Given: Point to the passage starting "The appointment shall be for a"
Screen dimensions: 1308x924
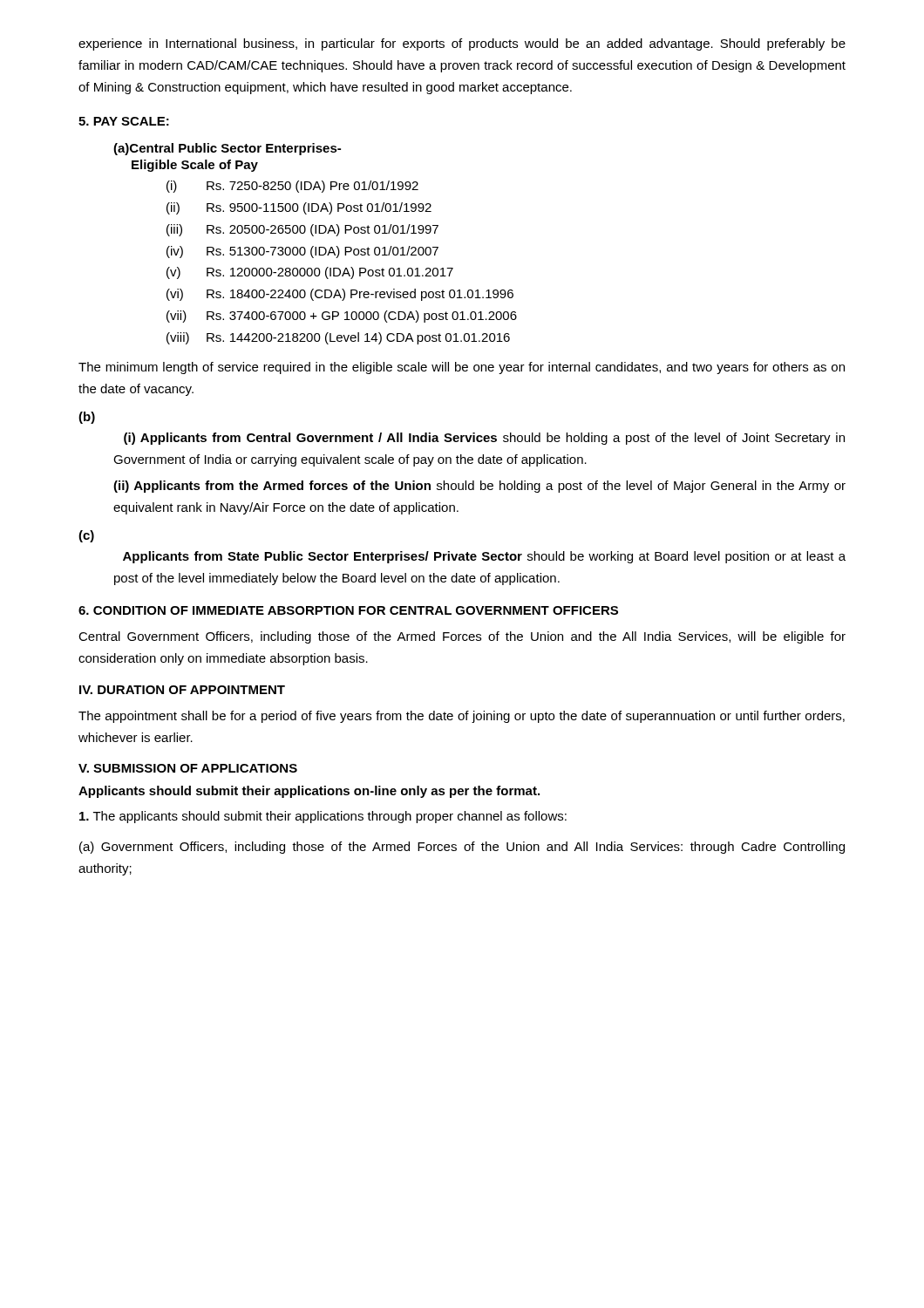Looking at the screenshot, I should pyautogui.click(x=462, y=726).
